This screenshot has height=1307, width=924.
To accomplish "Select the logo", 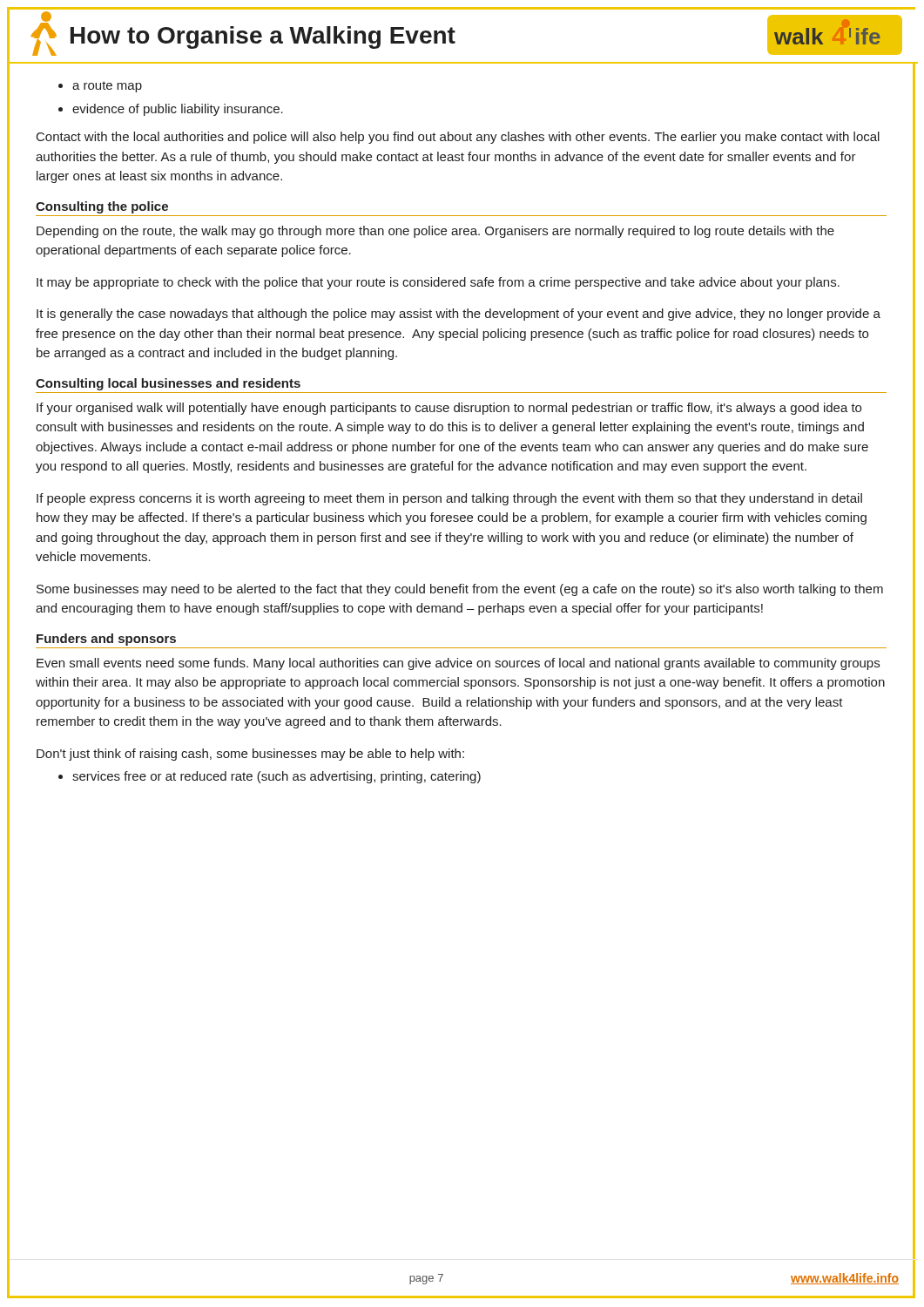I will pos(835,36).
